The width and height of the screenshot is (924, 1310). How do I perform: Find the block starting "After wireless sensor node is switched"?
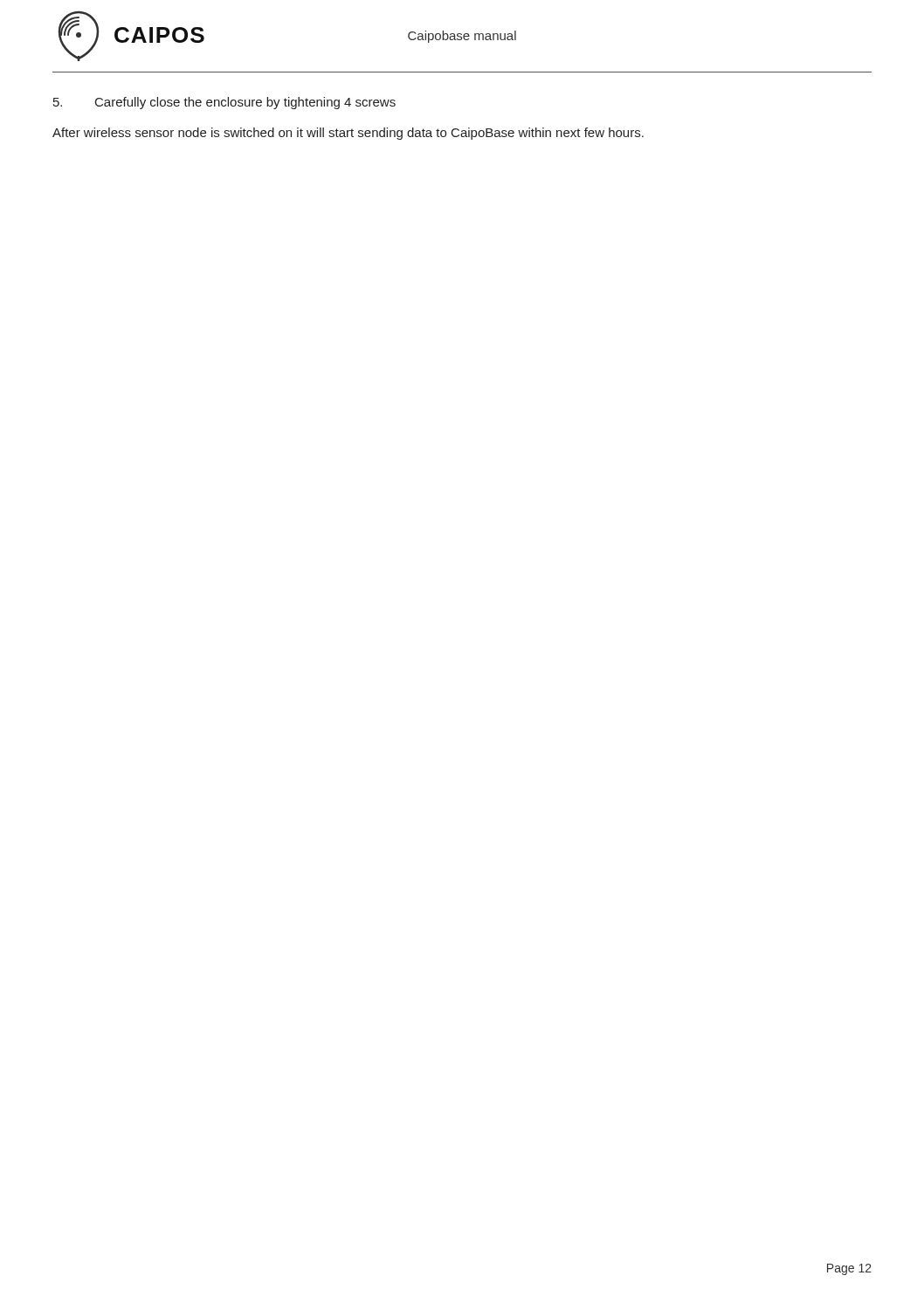[348, 132]
